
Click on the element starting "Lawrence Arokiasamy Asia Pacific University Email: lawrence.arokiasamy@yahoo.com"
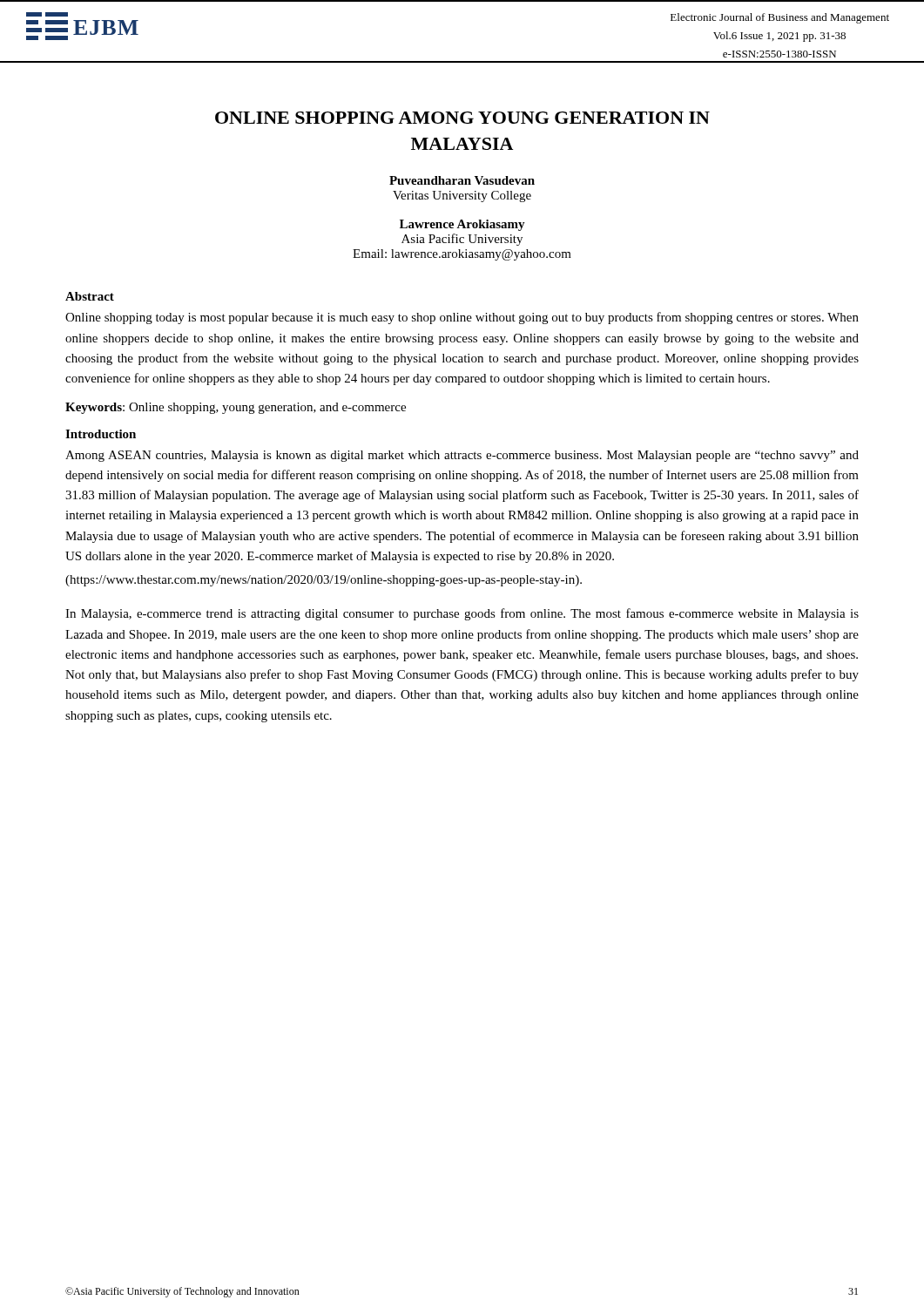click(462, 239)
